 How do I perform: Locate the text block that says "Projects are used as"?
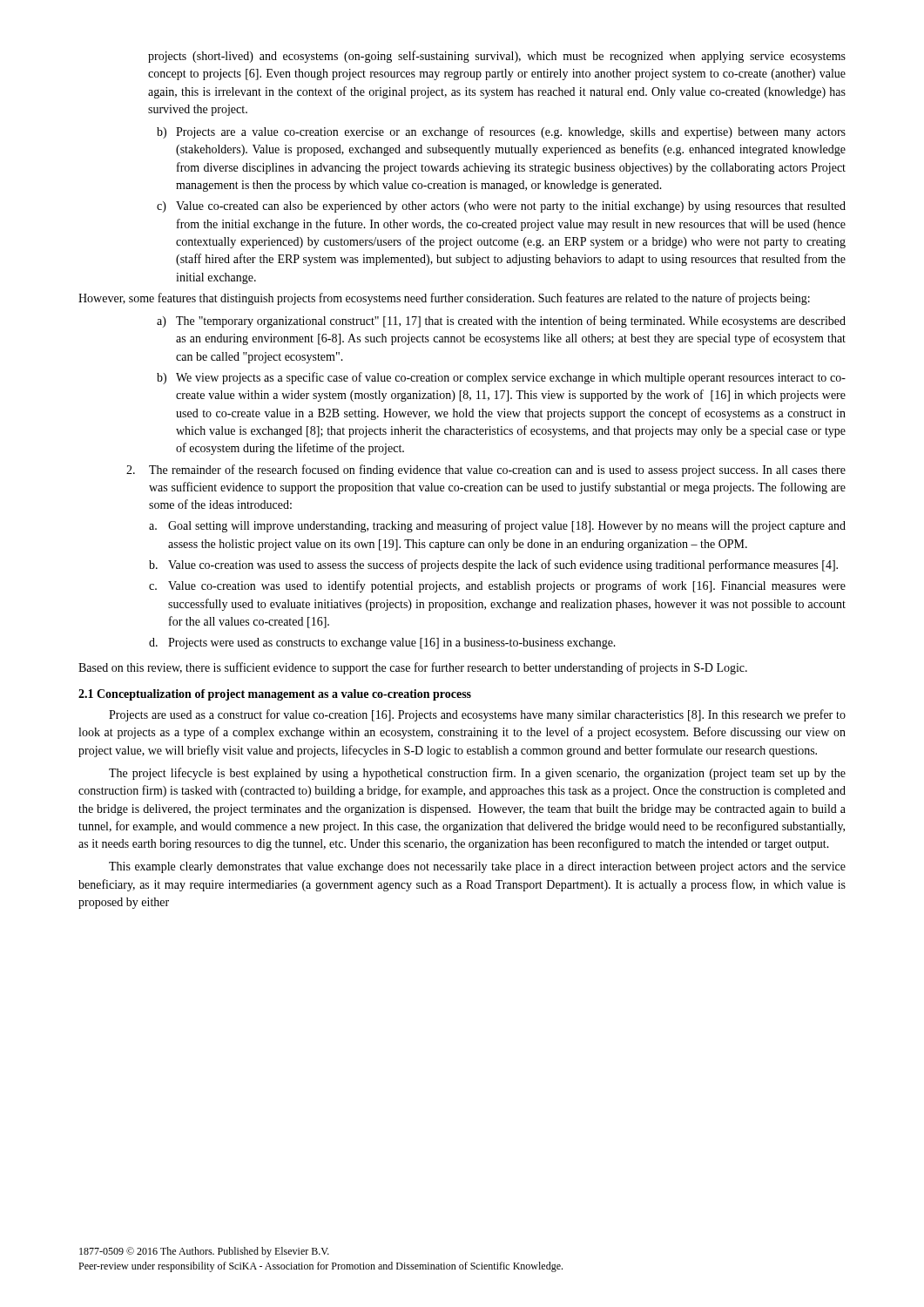462,733
